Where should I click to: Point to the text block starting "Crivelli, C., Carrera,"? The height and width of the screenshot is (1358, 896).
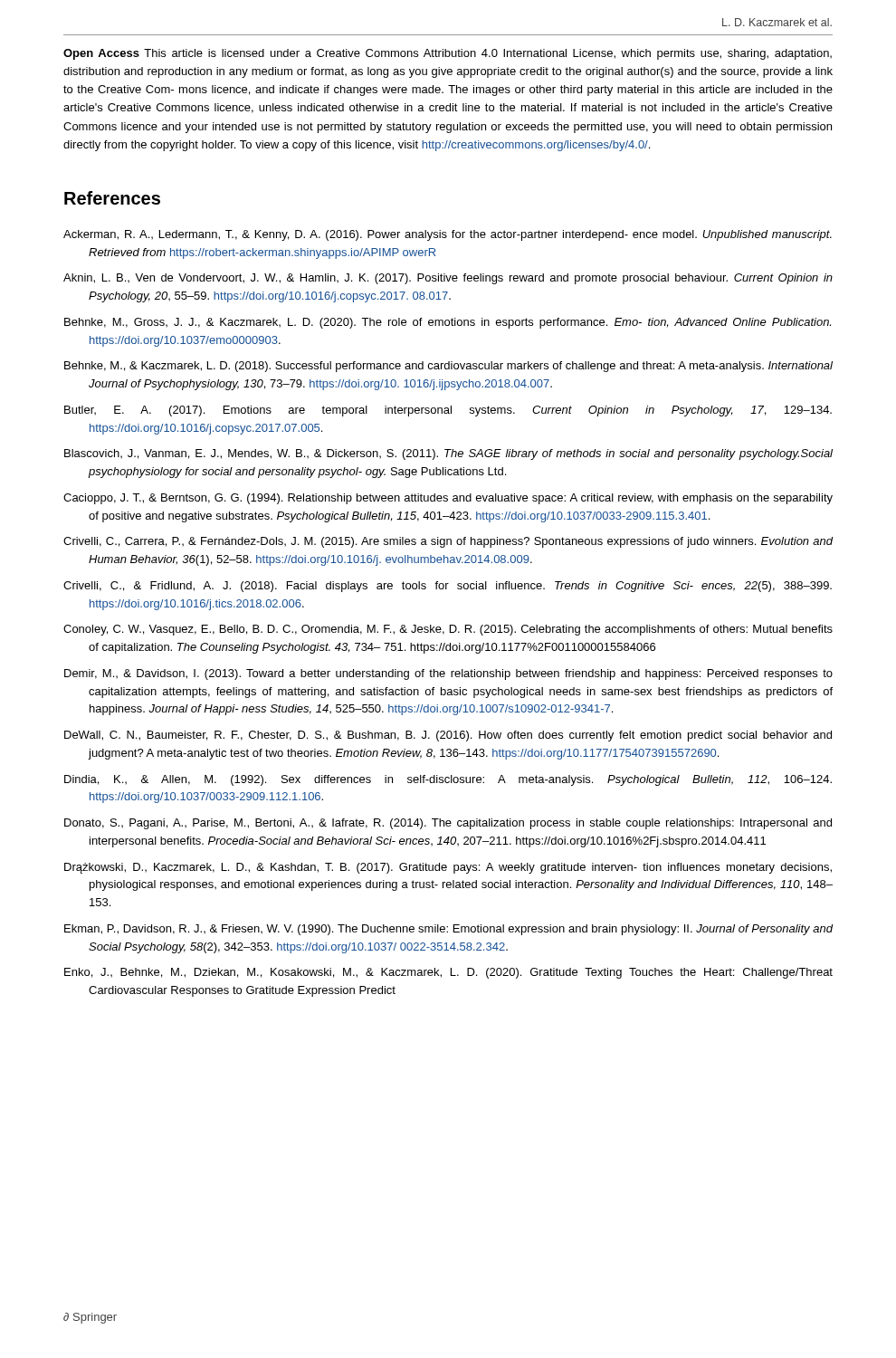(x=448, y=550)
